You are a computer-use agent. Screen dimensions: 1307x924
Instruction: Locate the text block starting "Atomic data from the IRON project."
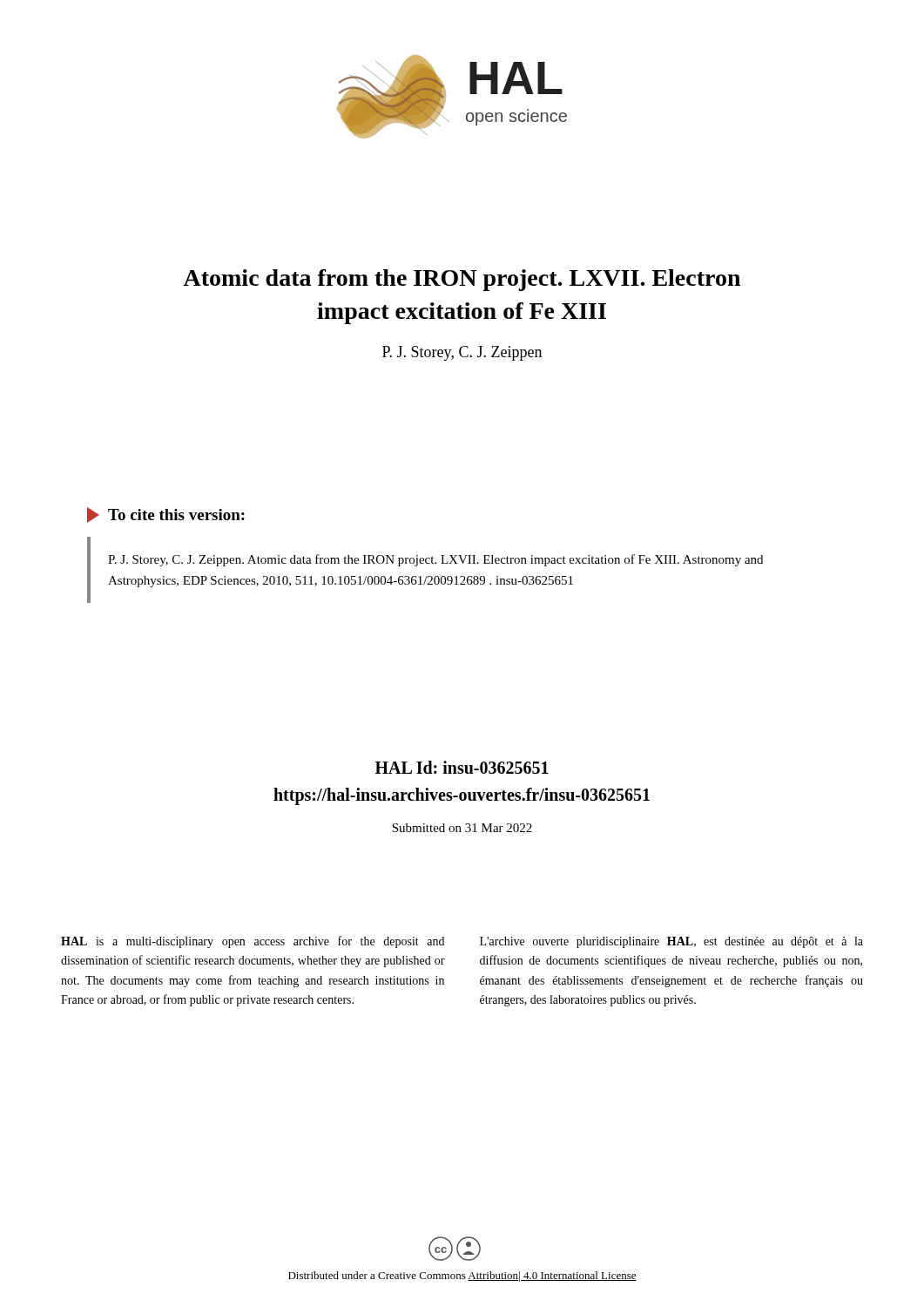(462, 311)
